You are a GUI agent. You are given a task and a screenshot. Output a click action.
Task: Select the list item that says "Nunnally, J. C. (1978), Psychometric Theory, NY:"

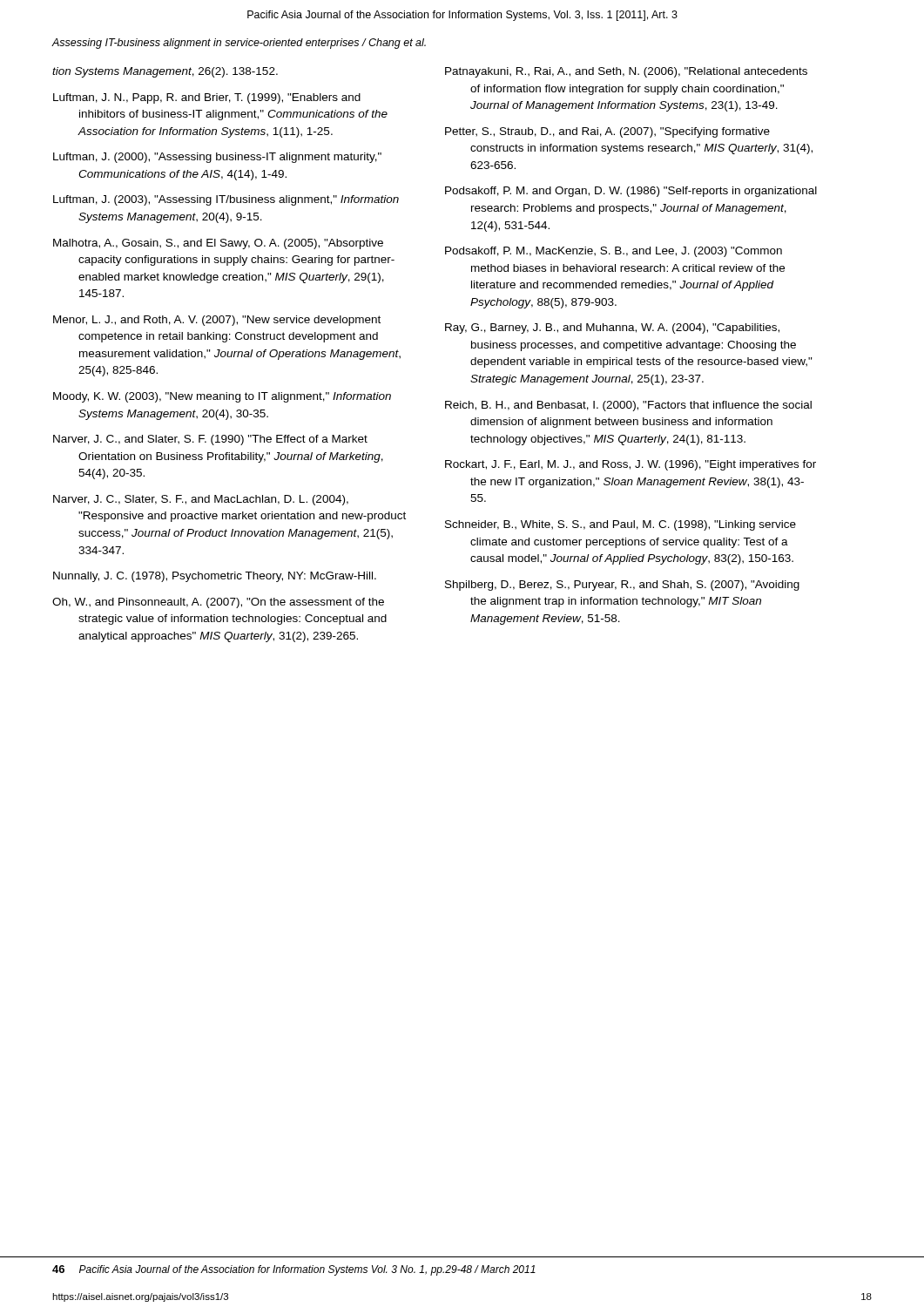pyautogui.click(x=215, y=576)
